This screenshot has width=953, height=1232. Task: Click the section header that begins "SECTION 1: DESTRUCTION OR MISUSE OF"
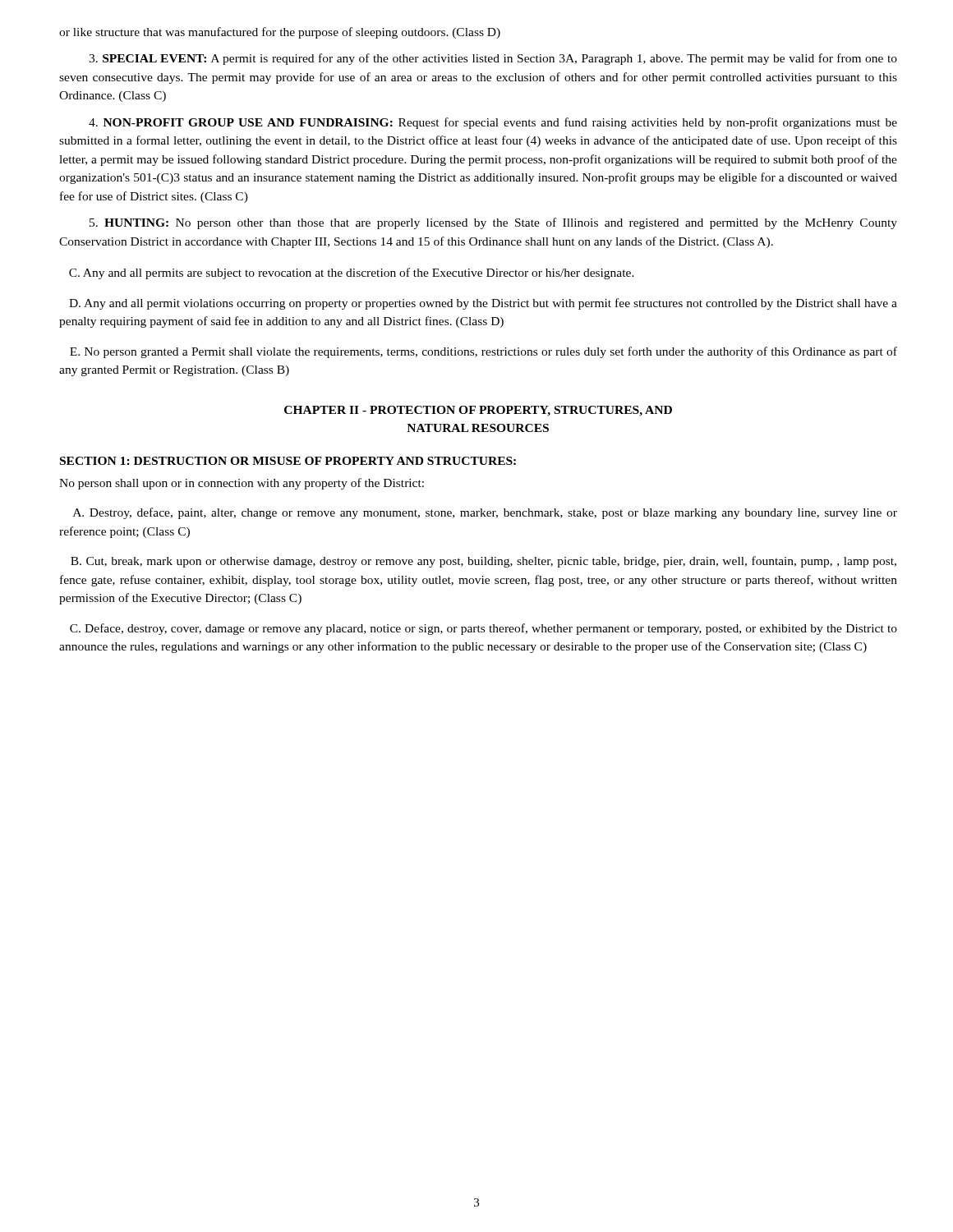478,461
